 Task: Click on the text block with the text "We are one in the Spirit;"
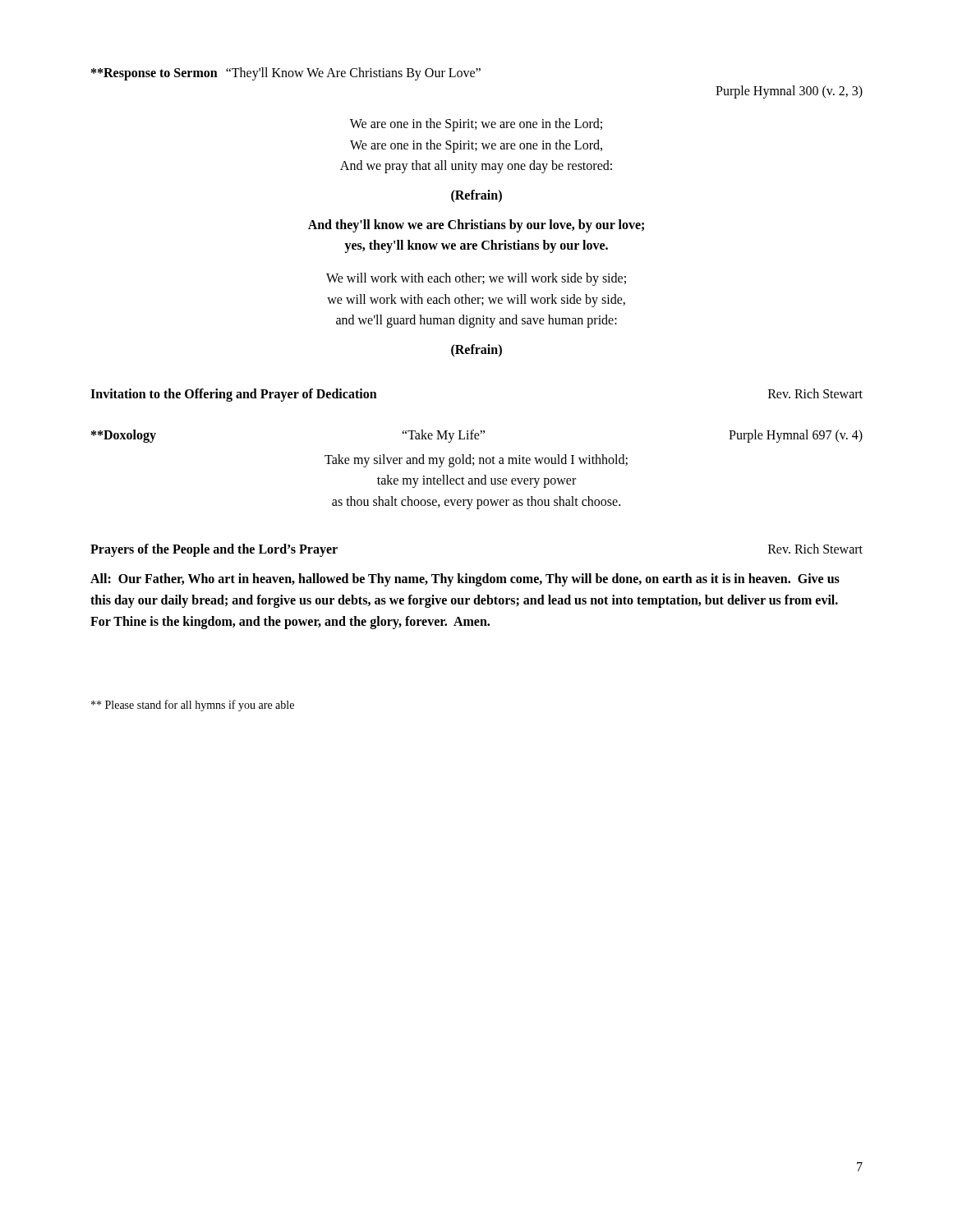[476, 145]
